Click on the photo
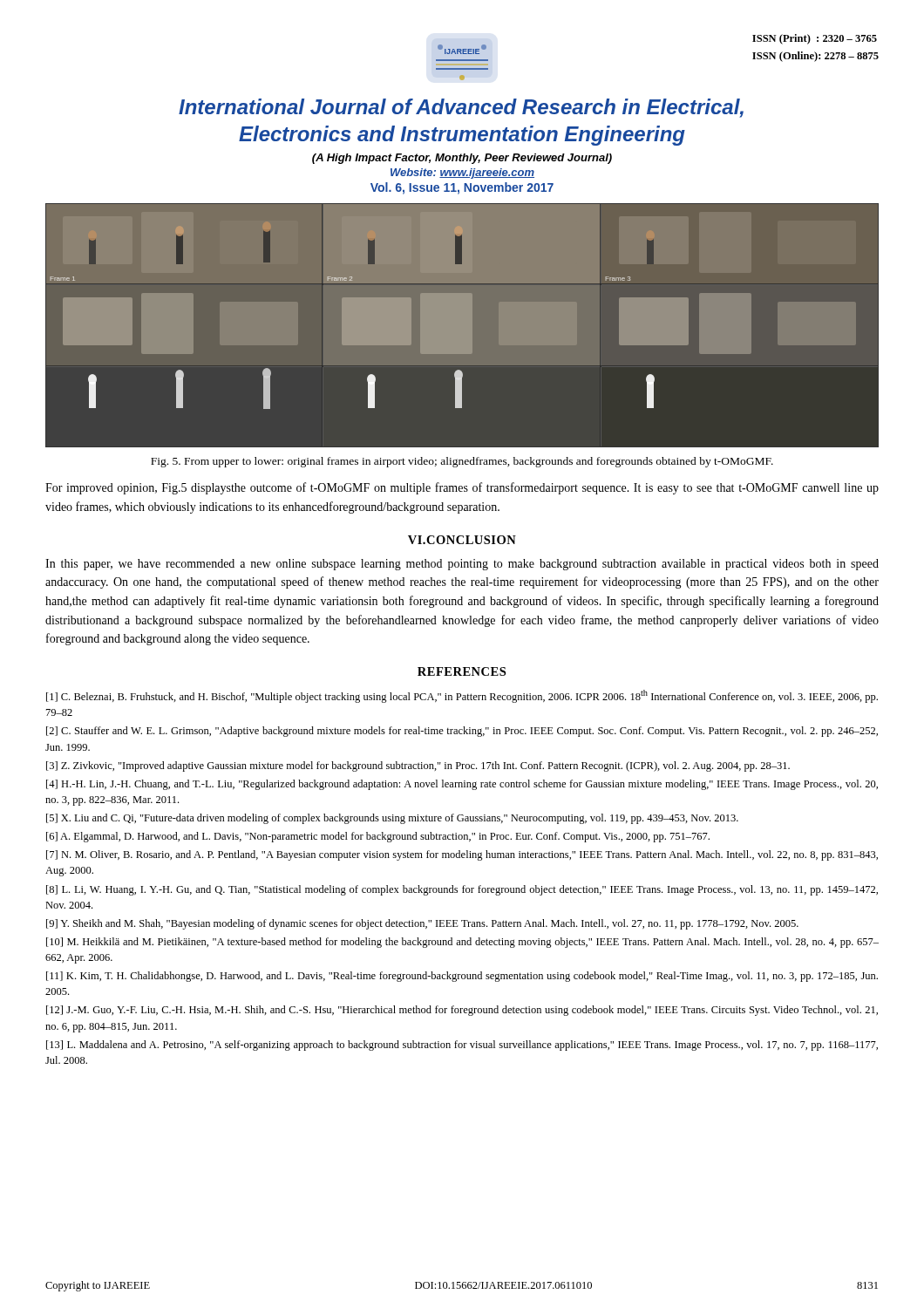The height and width of the screenshot is (1308, 924). [x=462, y=326]
